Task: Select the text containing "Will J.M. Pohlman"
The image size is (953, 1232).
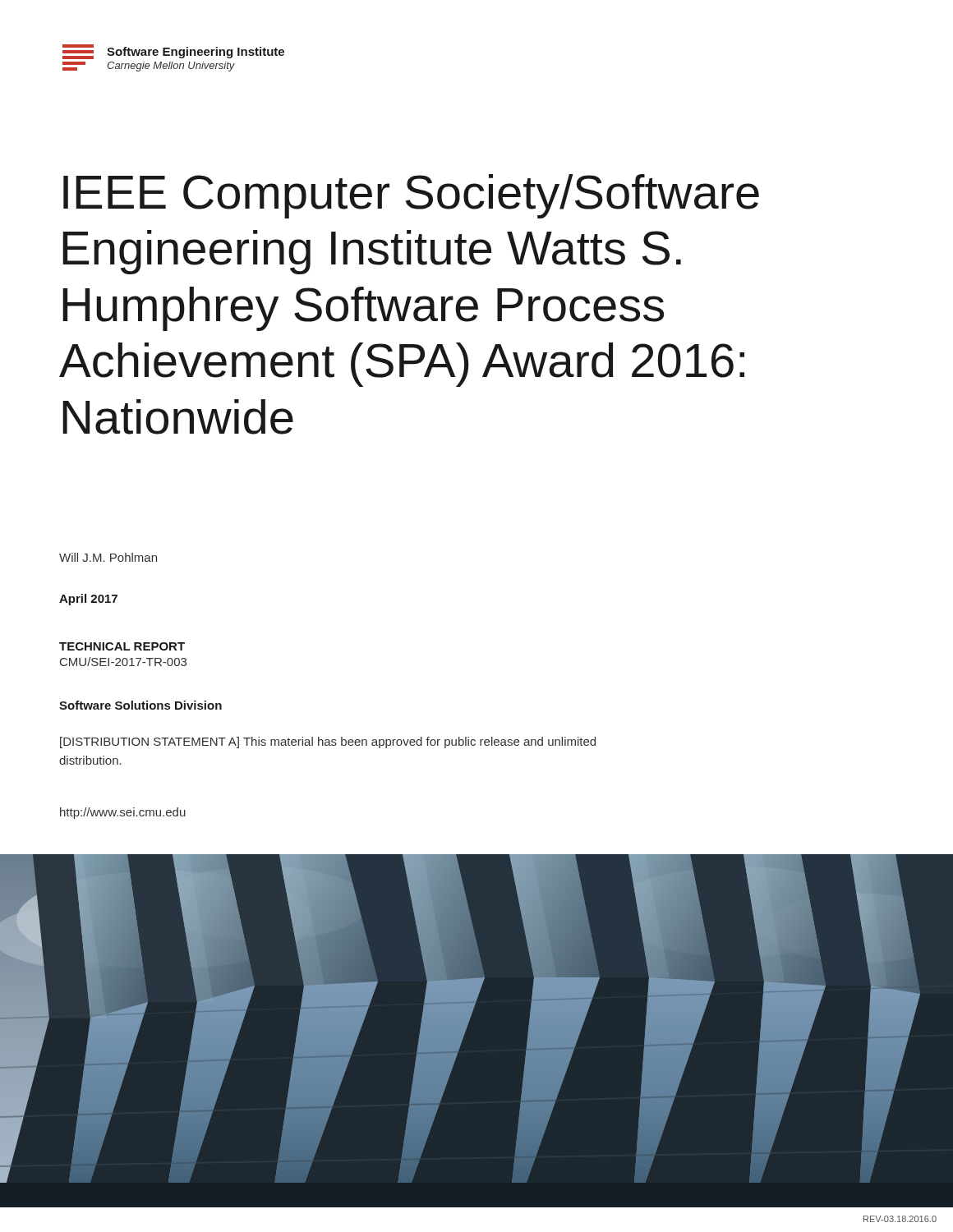Action: click(108, 557)
